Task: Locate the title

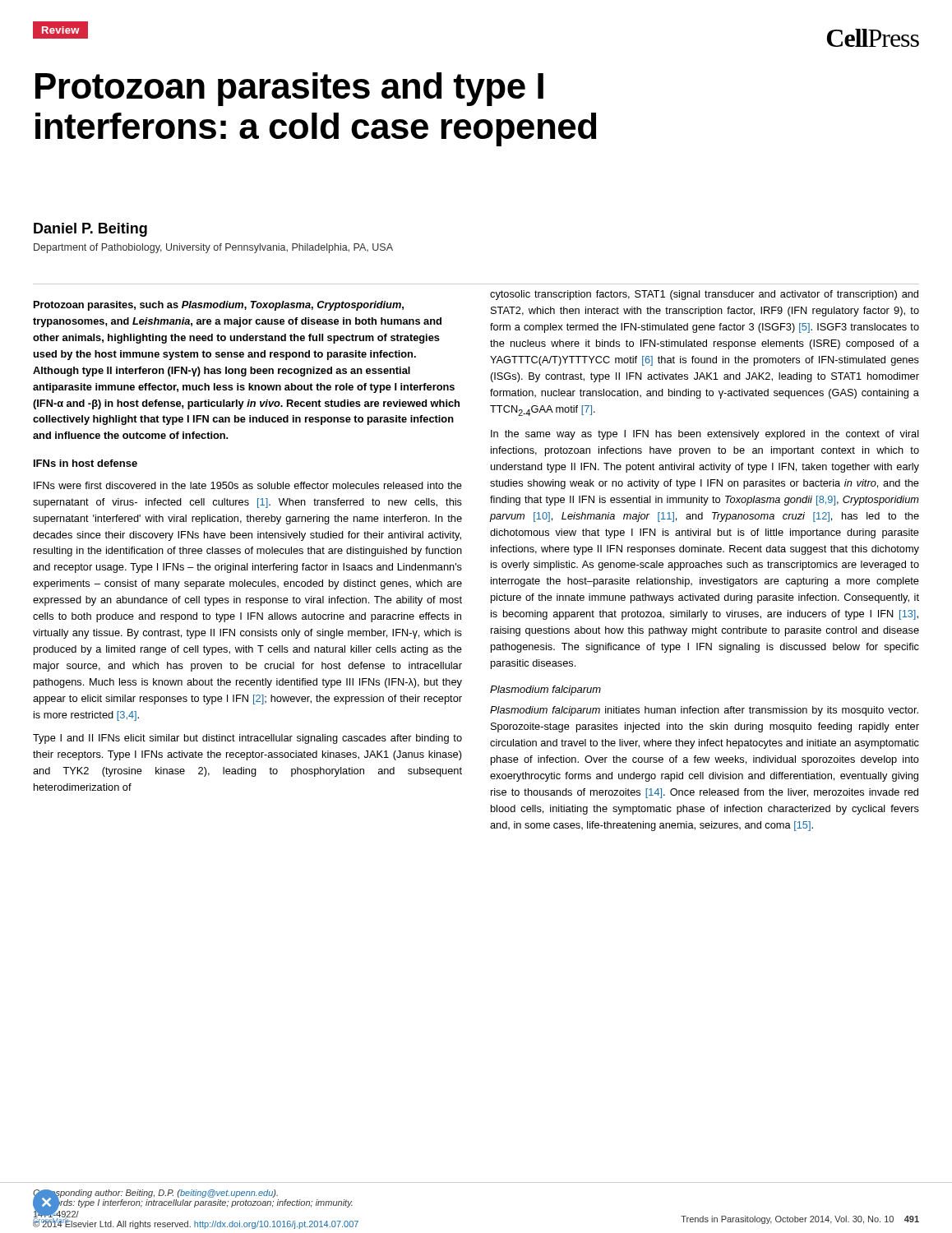Action: pos(476,106)
